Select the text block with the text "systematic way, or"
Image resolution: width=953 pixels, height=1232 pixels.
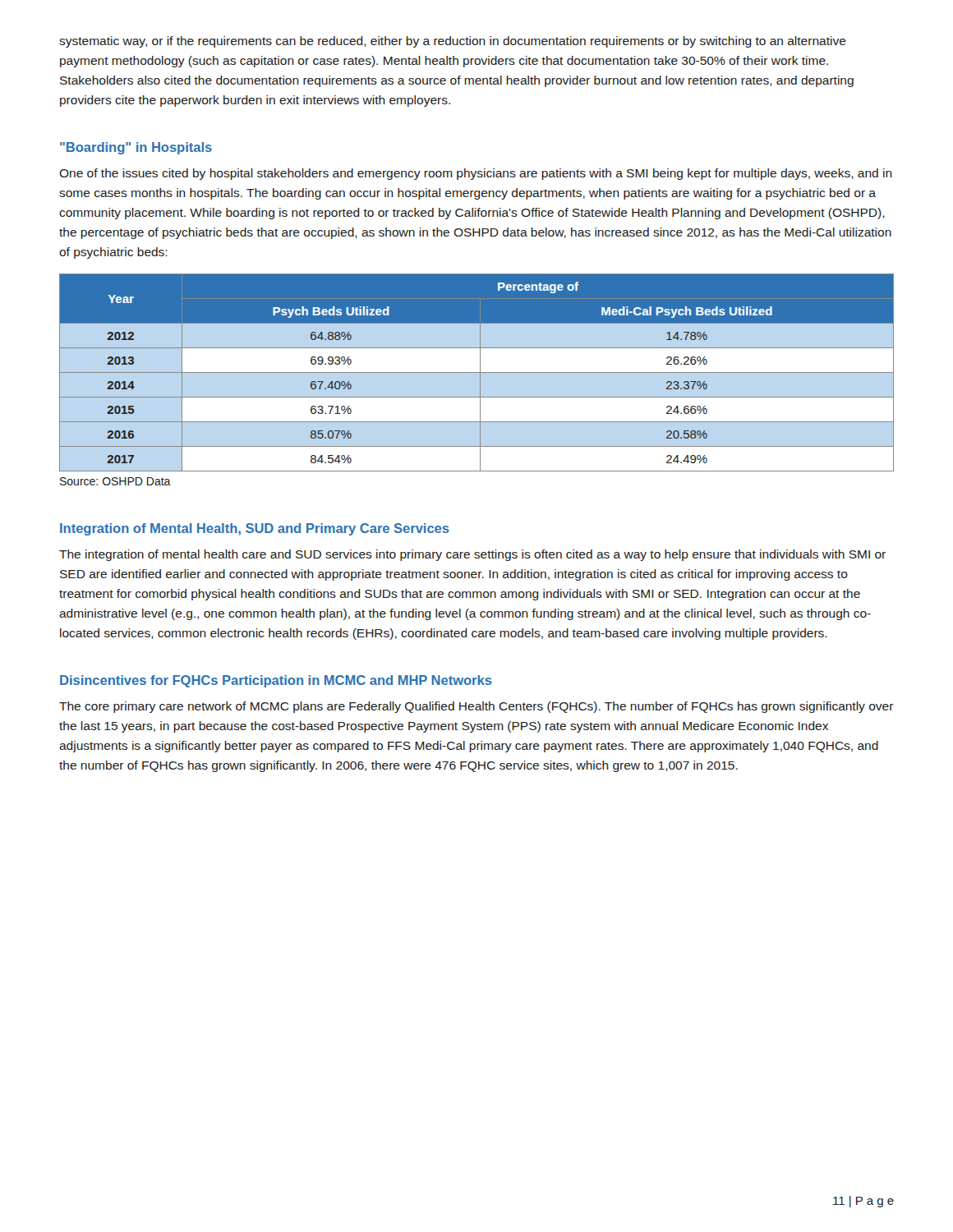point(457,70)
